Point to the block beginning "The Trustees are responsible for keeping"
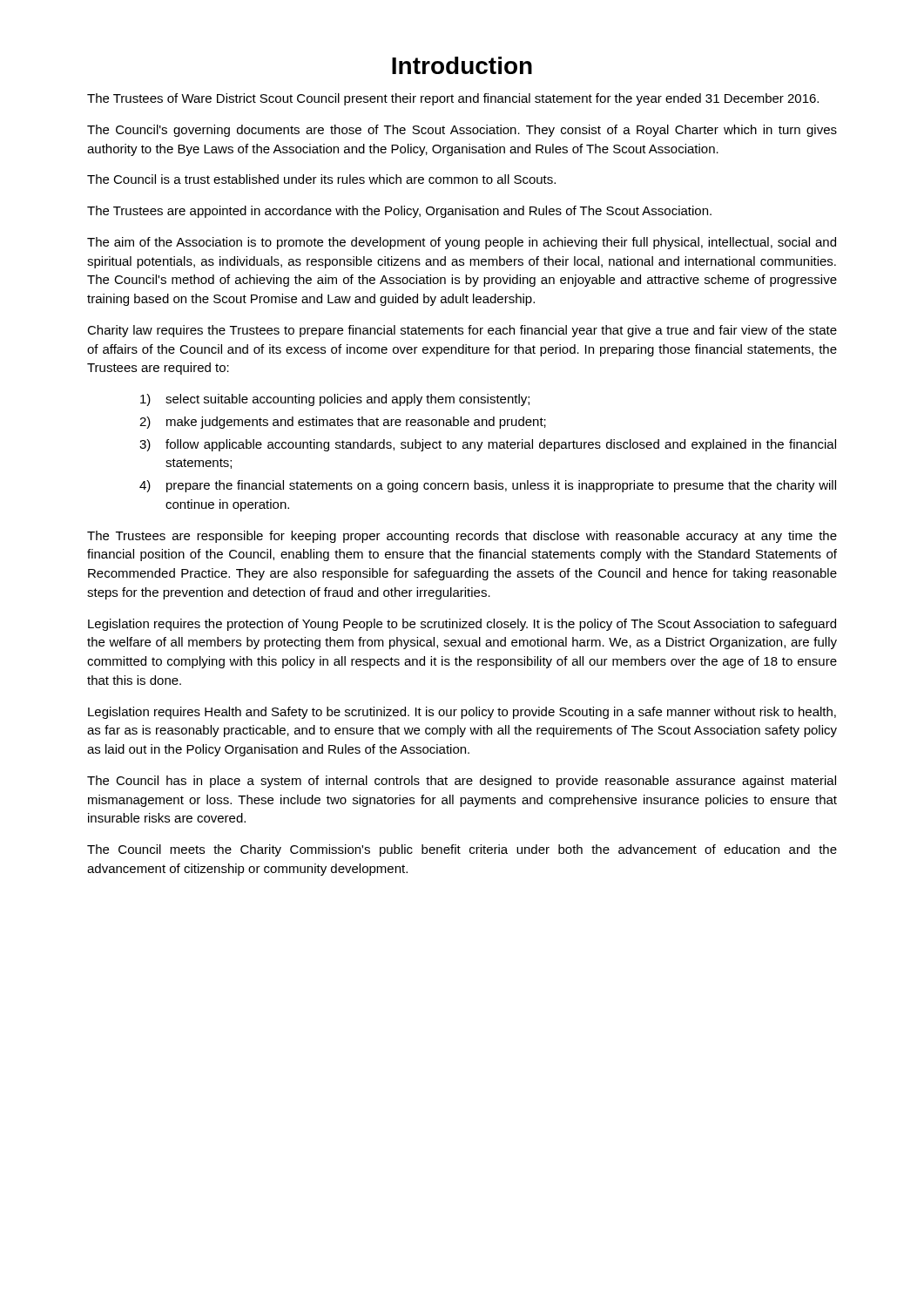This screenshot has width=924, height=1307. pyautogui.click(x=462, y=563)
